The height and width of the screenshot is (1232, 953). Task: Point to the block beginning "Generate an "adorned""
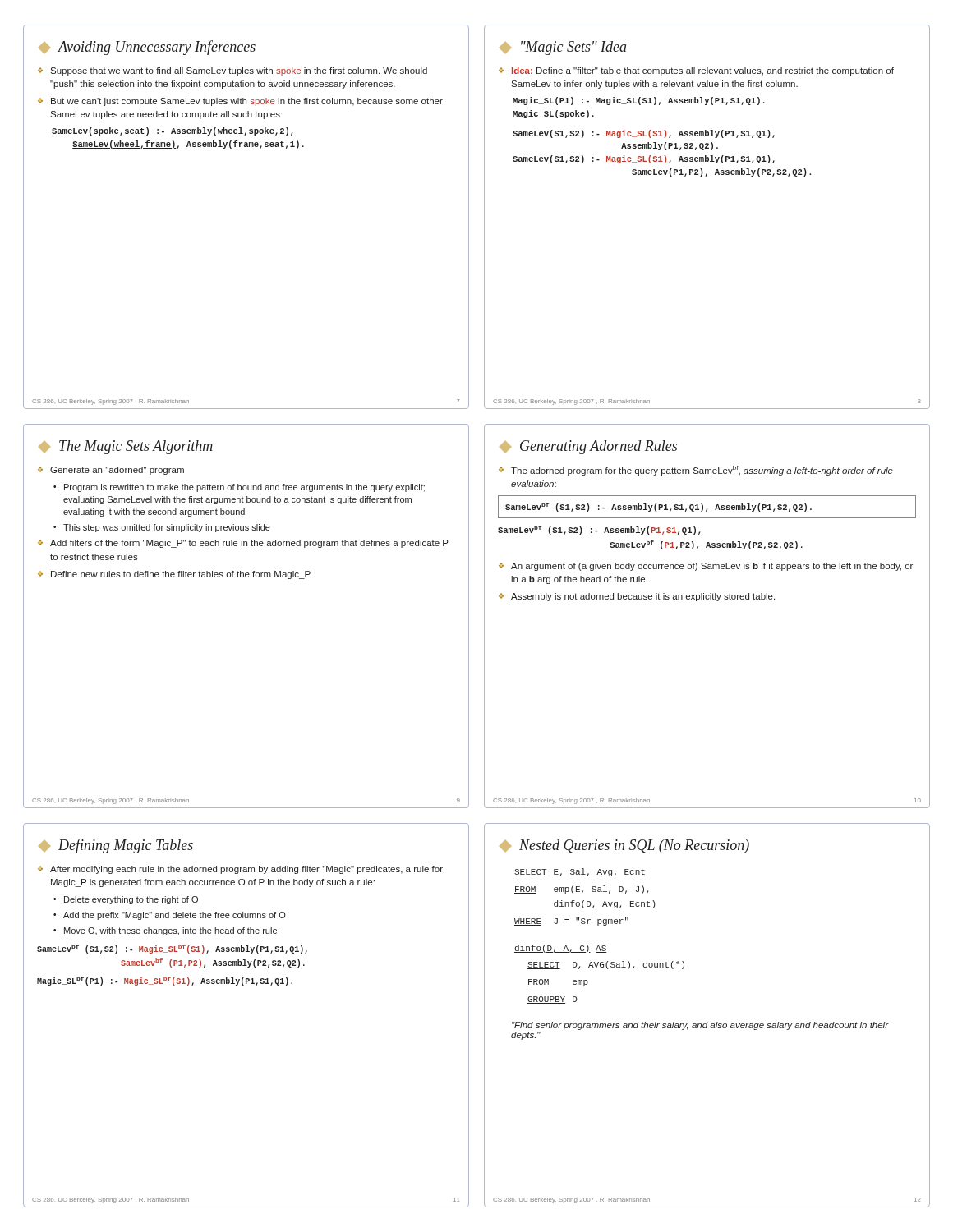tap(111, 471)
